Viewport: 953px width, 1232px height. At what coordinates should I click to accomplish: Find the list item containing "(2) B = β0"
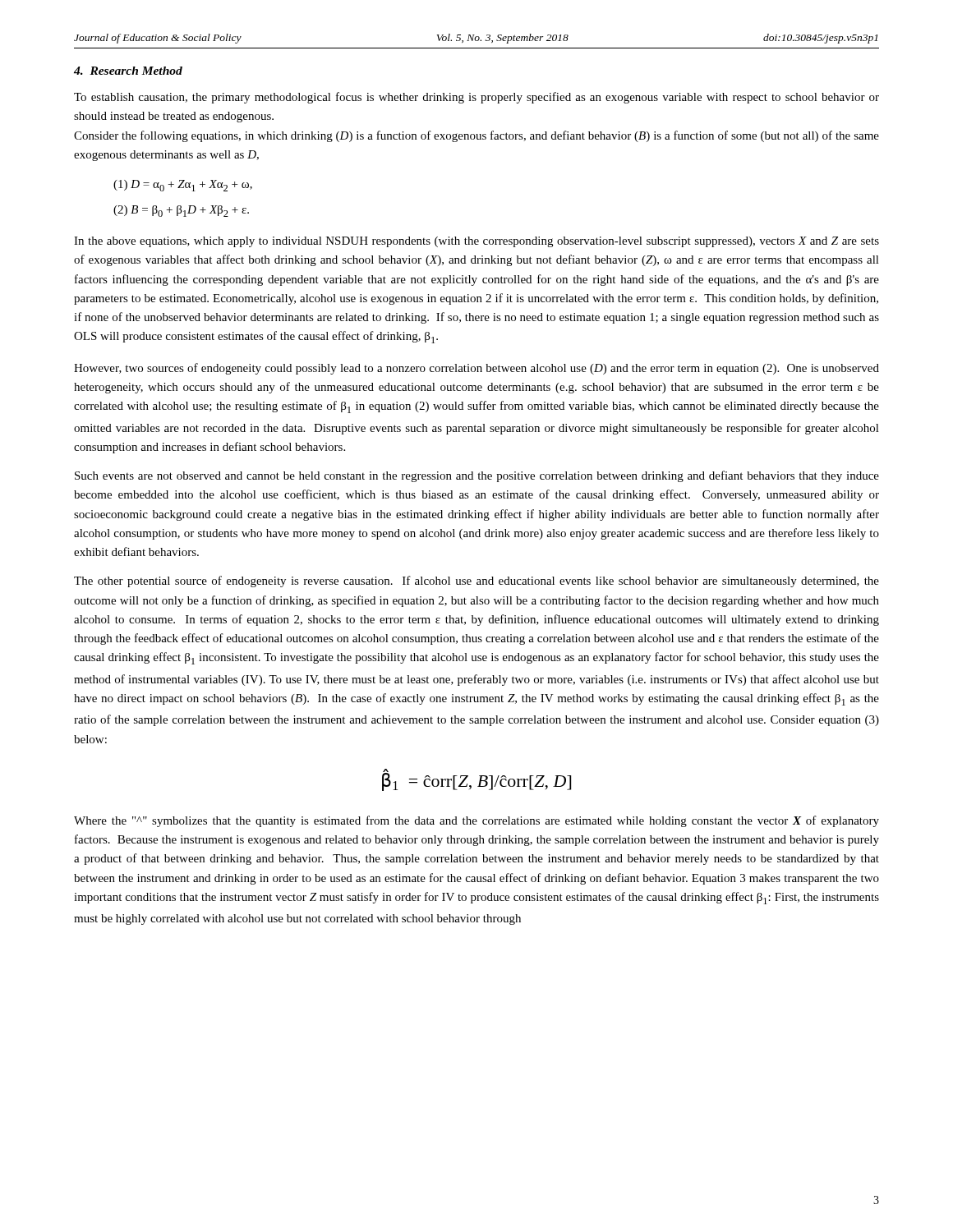[x=182, y=211]
